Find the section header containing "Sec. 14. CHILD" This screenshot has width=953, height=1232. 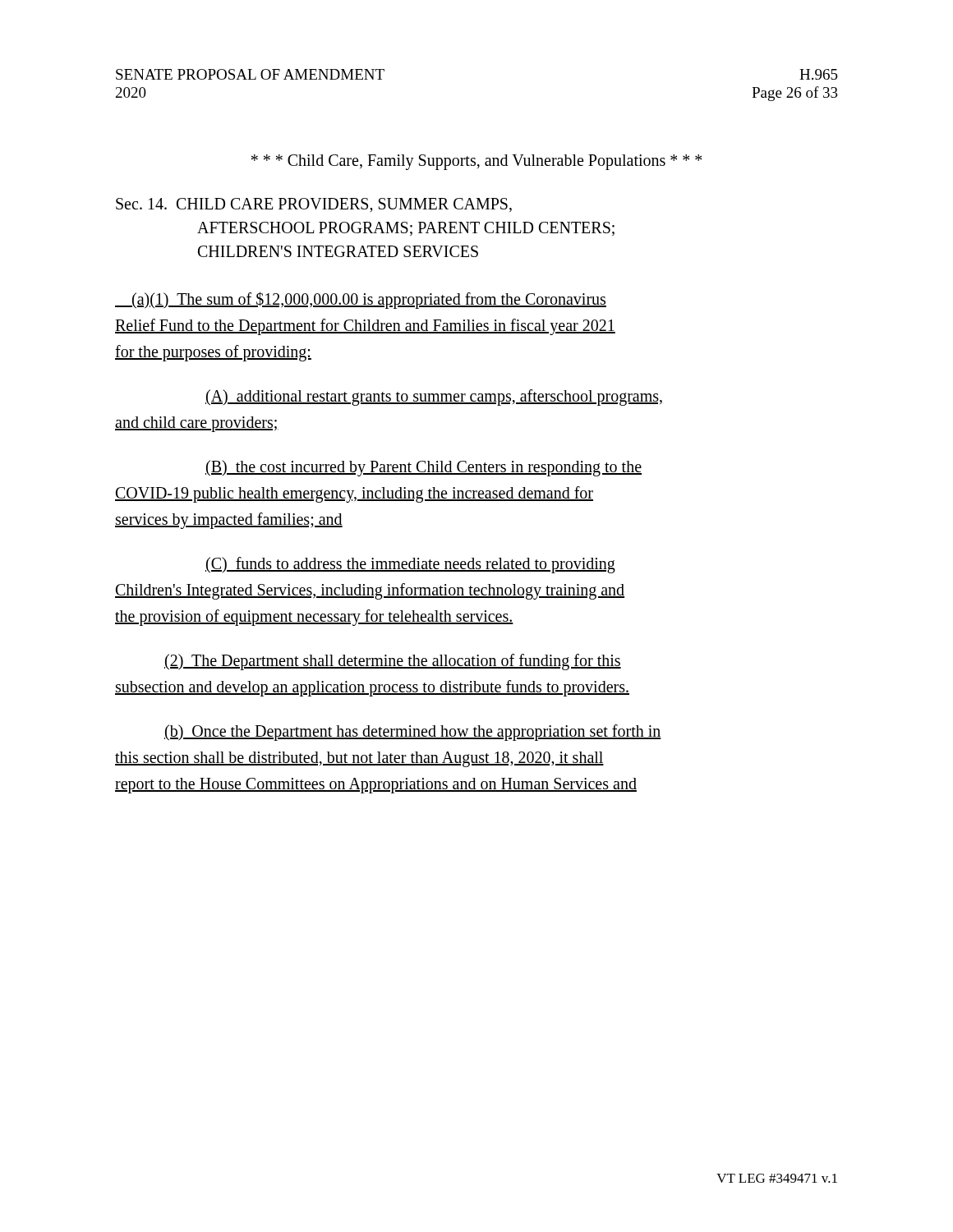coord(476,228)
